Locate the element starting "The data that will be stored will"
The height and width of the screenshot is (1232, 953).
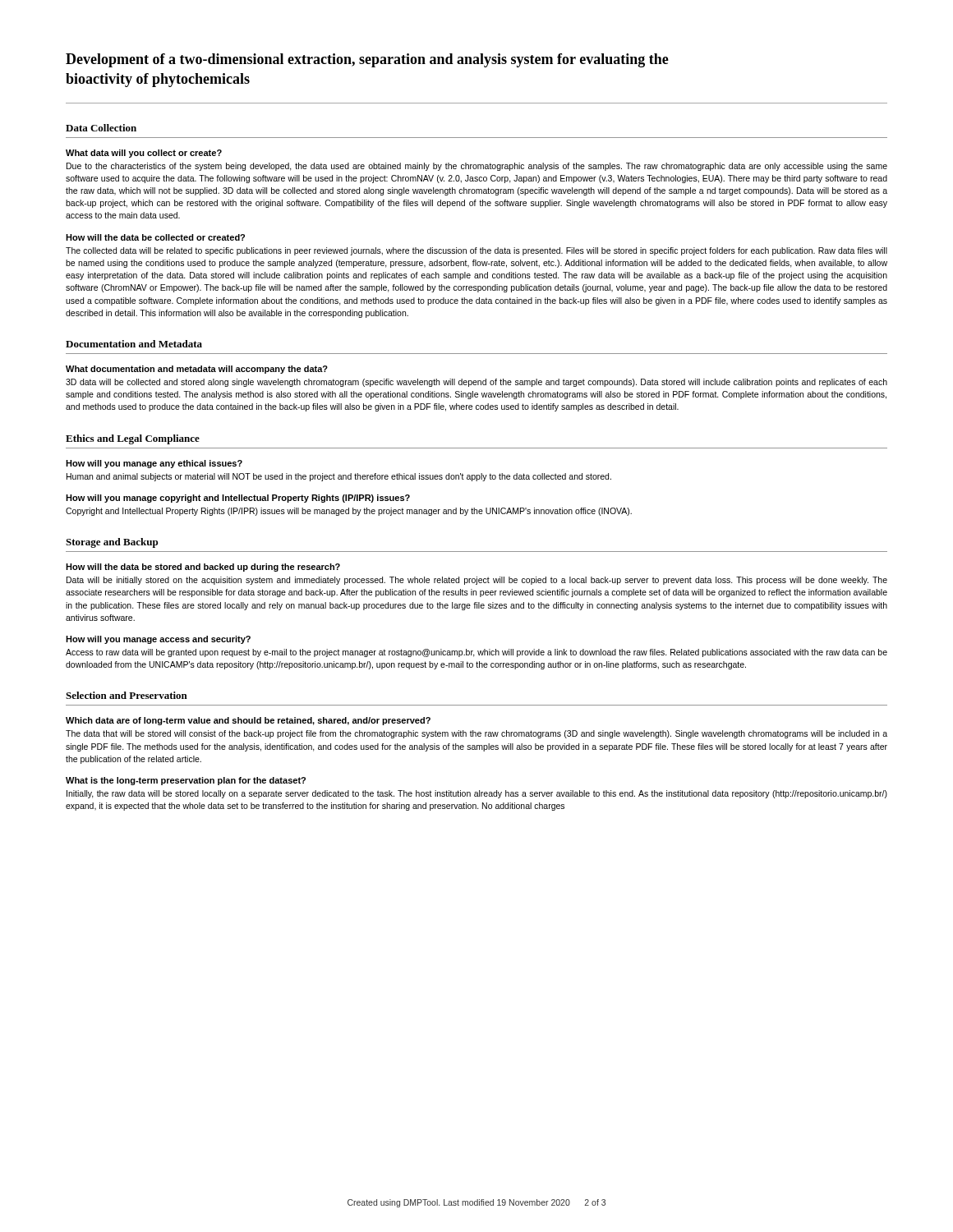[x=476, y=747]
